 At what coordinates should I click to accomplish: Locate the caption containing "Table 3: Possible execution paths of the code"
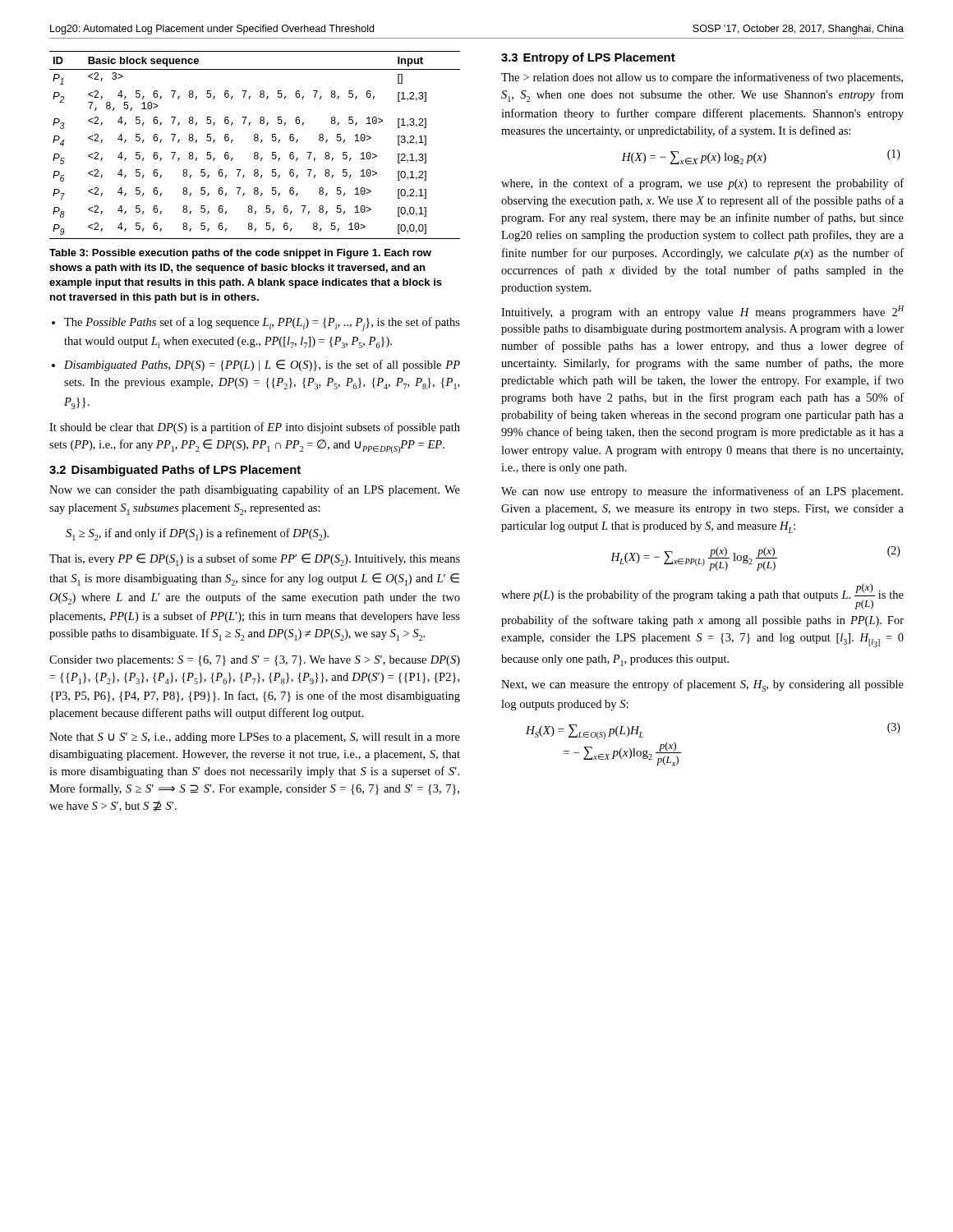(x=246, y=275)
